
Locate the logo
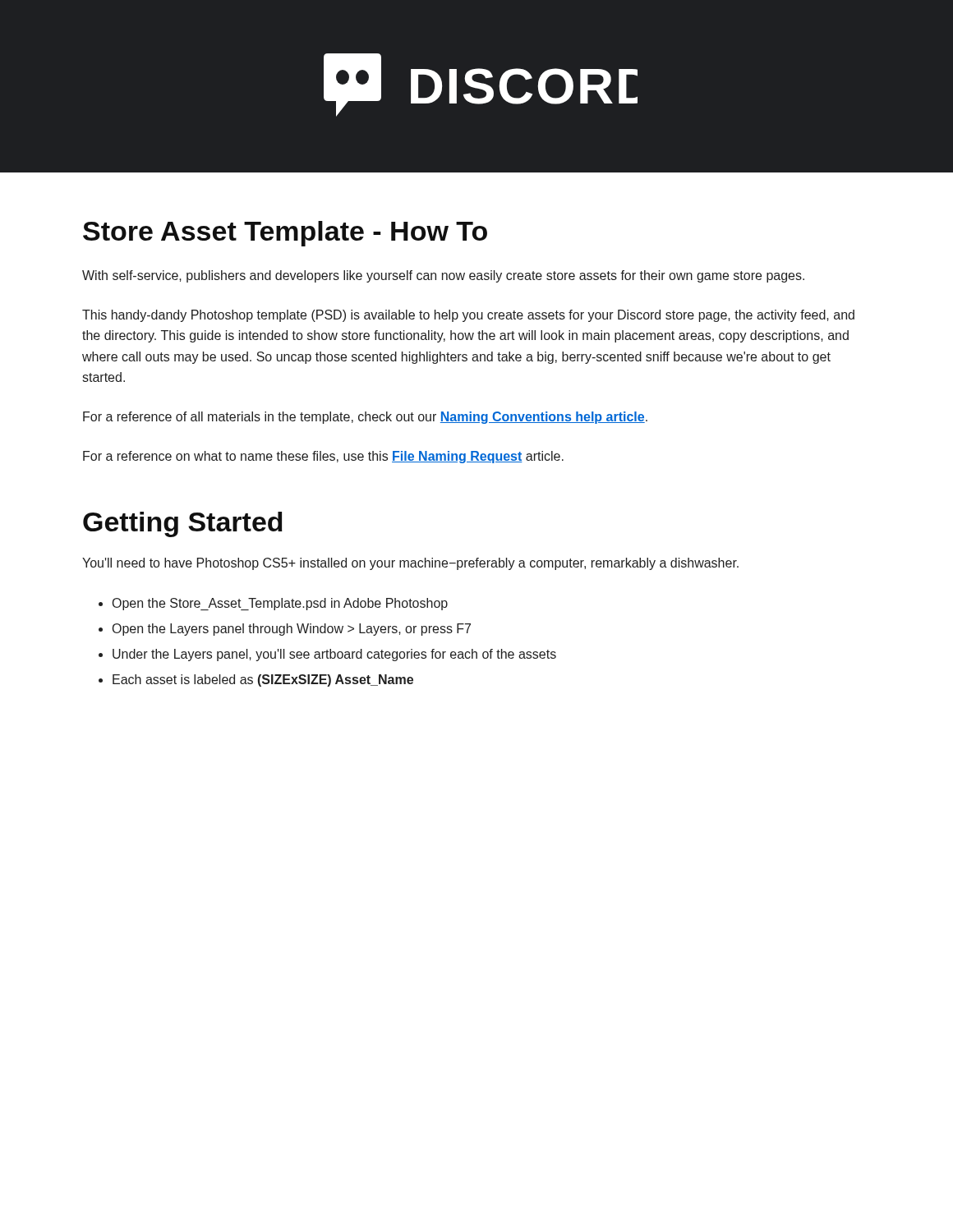476,86
